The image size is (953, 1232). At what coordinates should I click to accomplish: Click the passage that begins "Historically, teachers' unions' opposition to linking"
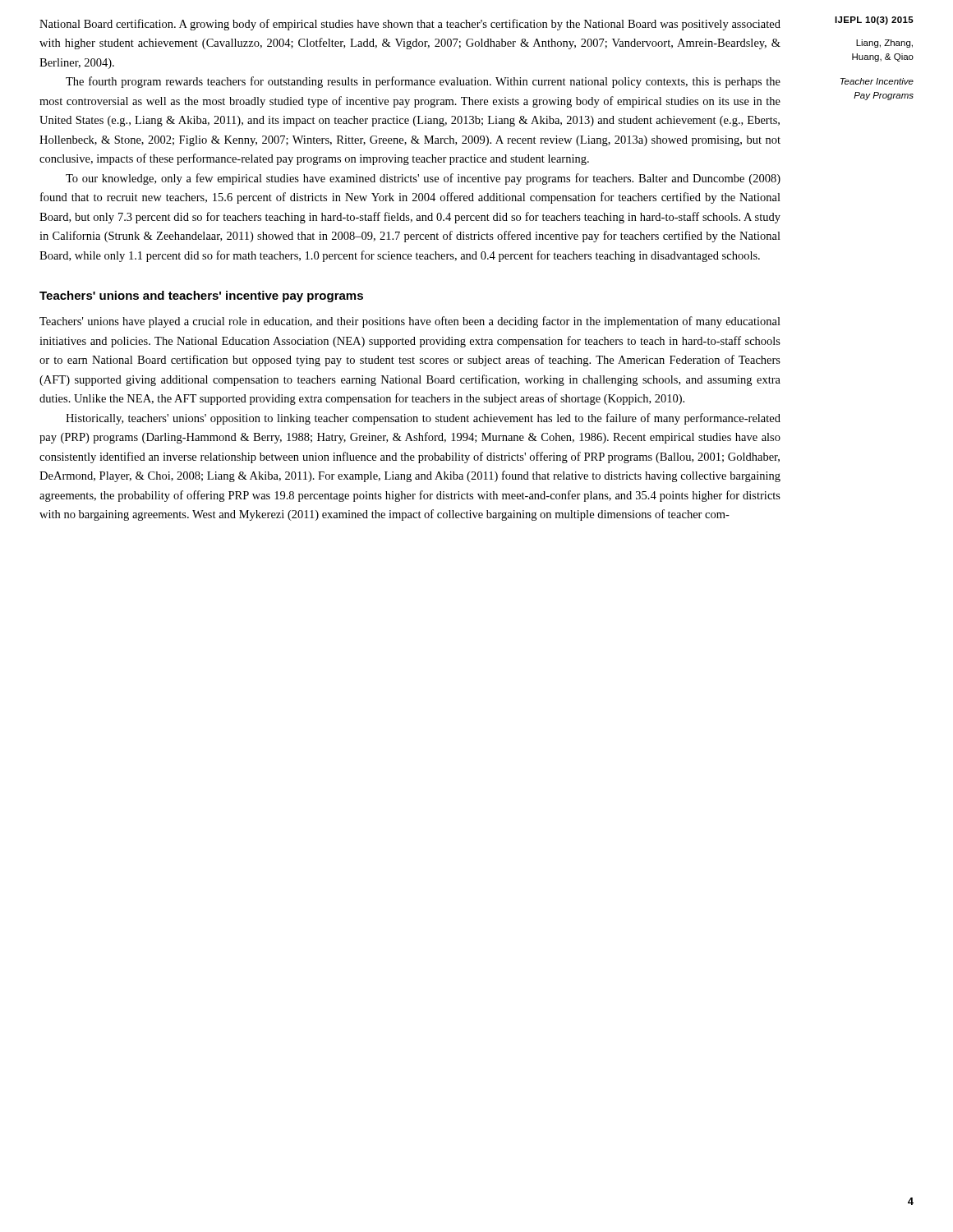(x=410, y=467)
